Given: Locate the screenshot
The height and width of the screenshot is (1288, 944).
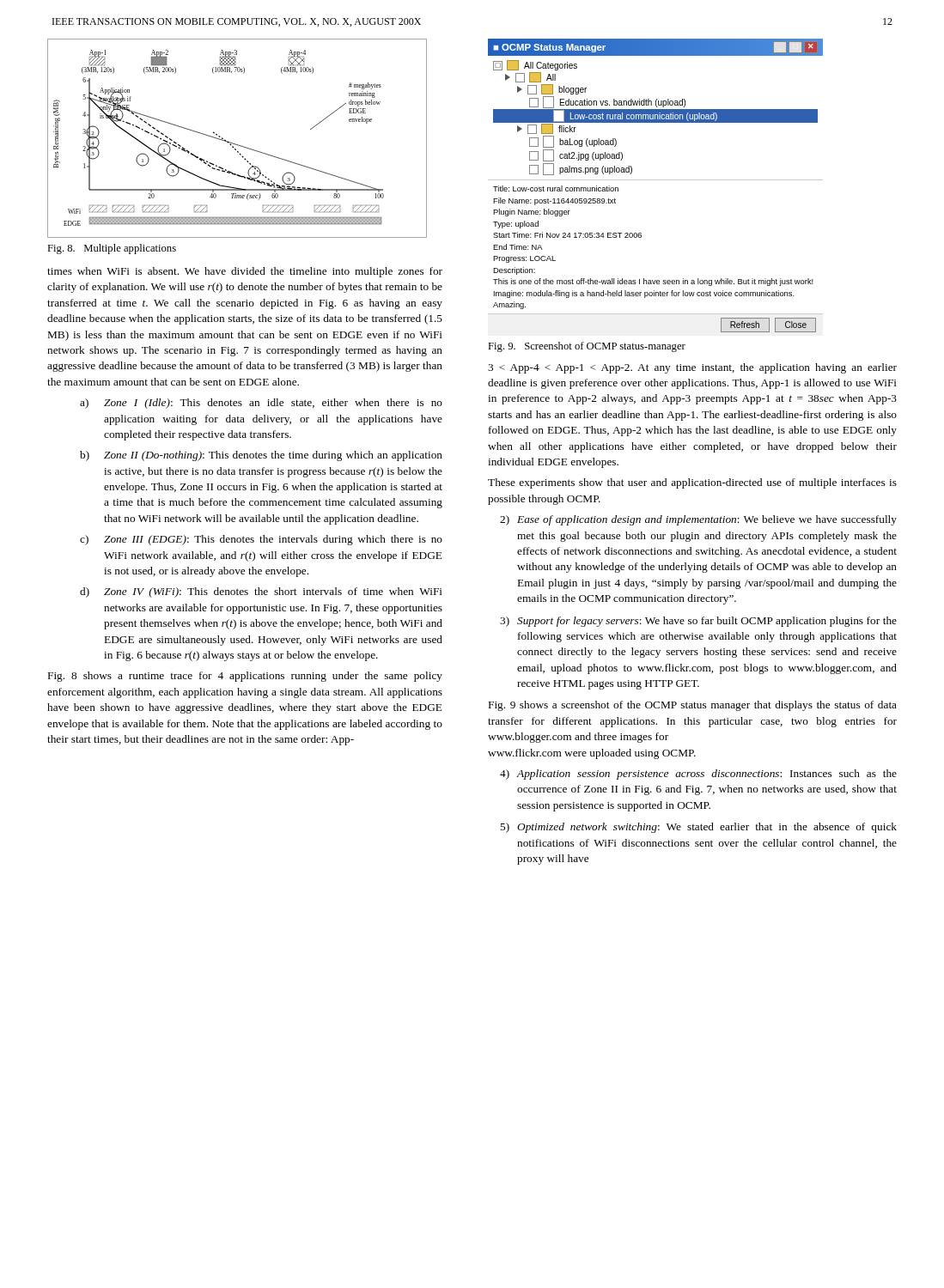Looking at the screenshot, I should 655,187.
